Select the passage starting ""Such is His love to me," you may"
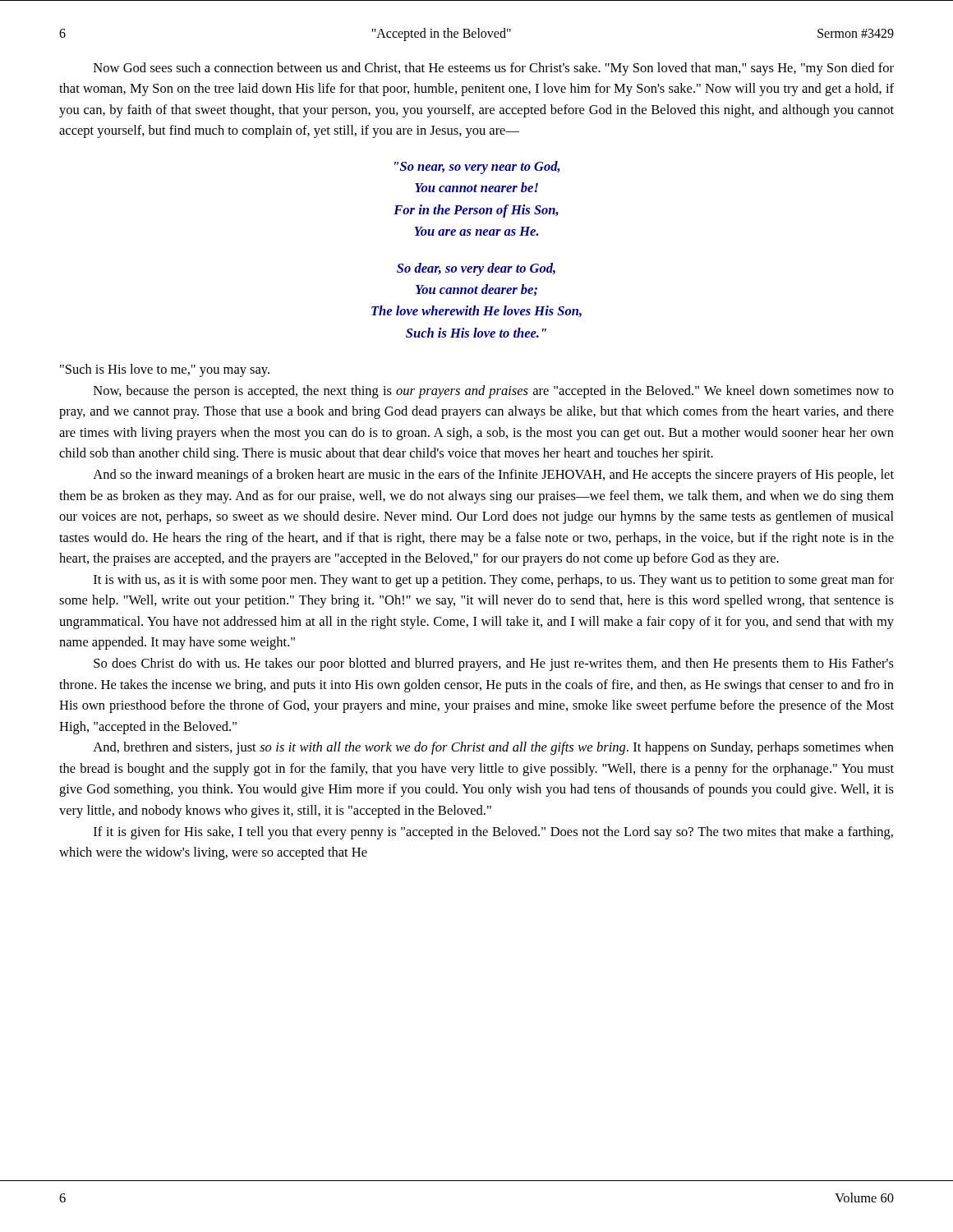Image resolution: width=953 pixels, height=1232 pixels. [165, 370]
